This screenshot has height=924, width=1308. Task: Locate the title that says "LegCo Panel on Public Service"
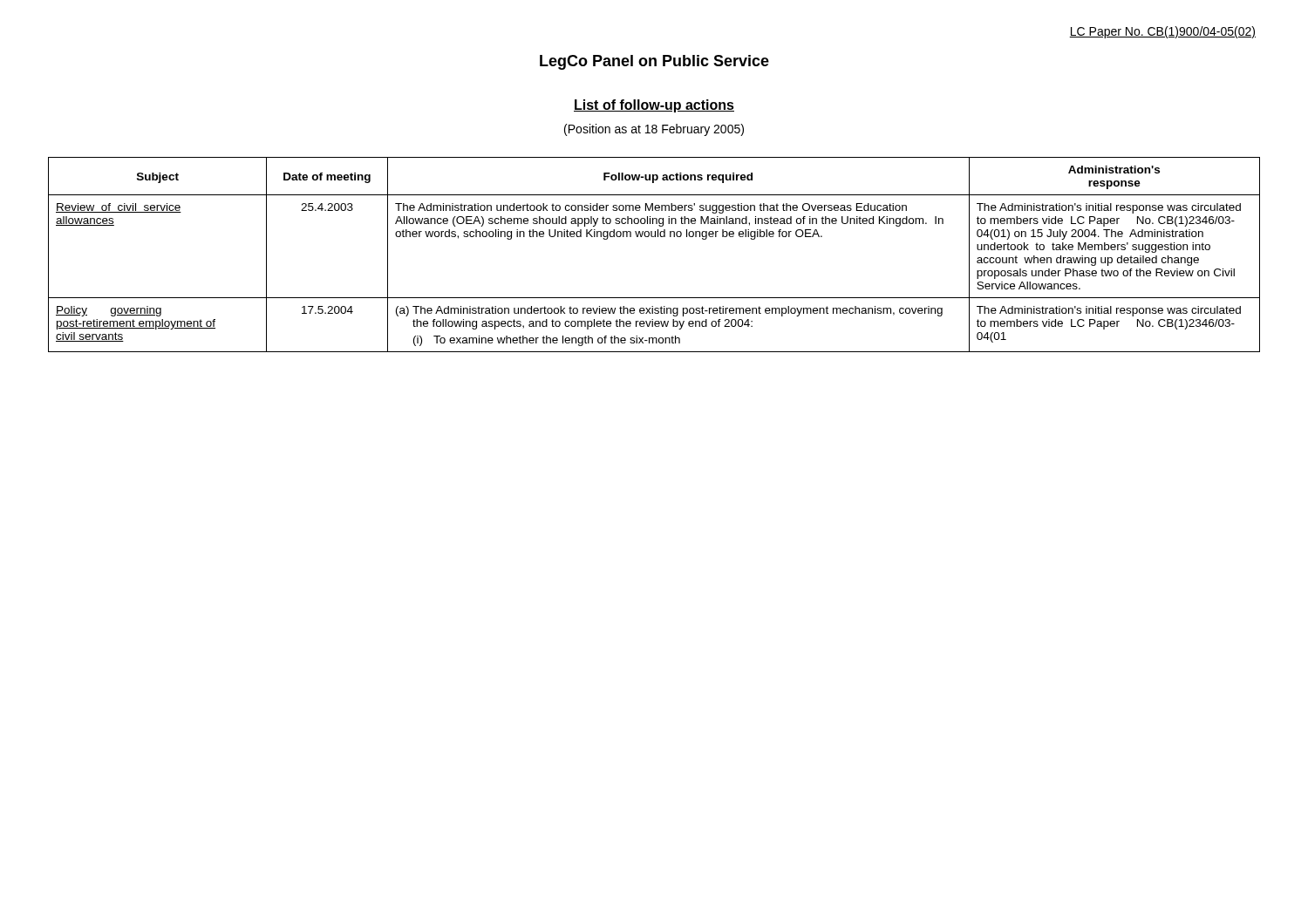pyautogui.click(x=654, y=61)
